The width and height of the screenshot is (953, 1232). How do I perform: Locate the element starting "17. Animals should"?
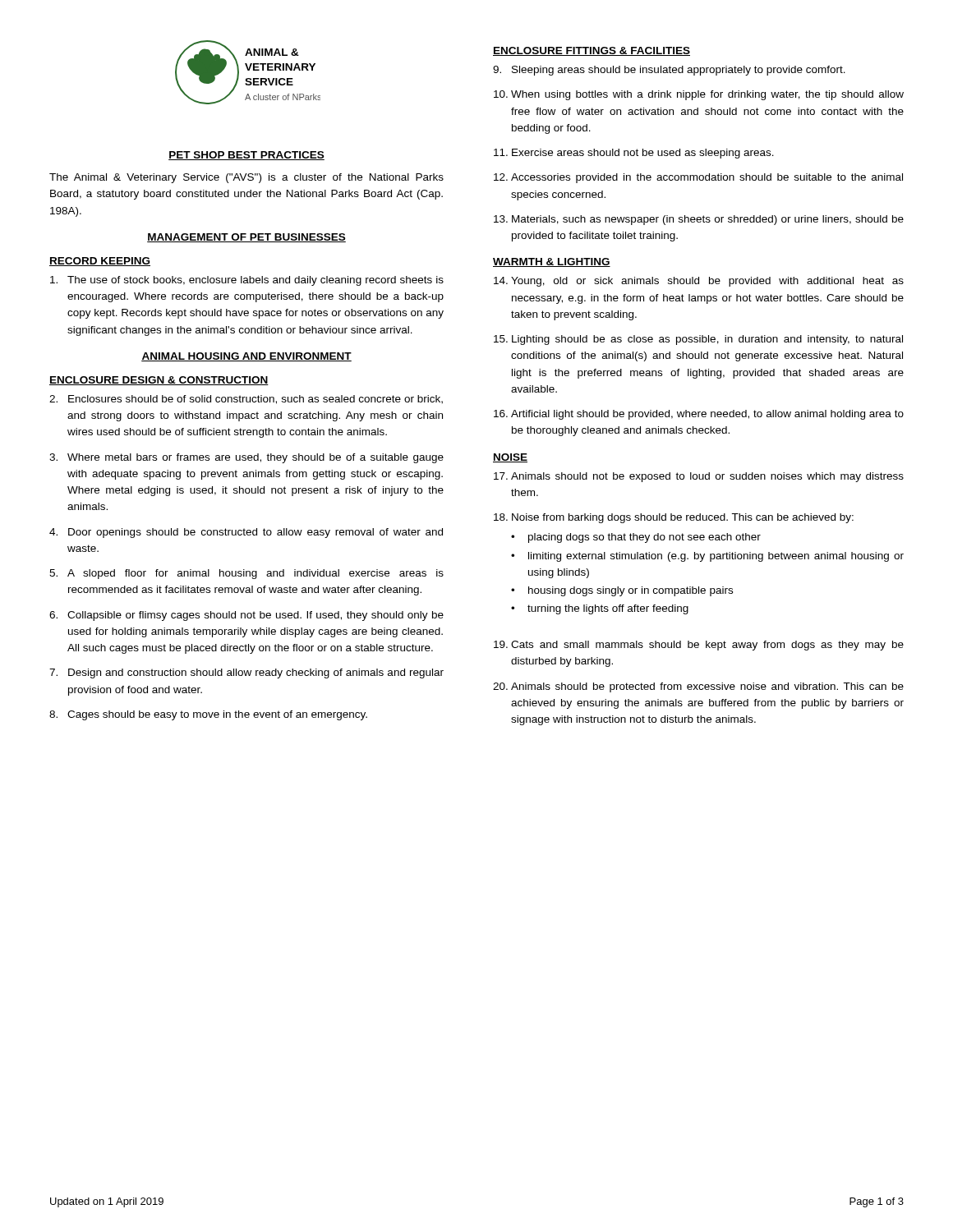[x=698, y=484]
